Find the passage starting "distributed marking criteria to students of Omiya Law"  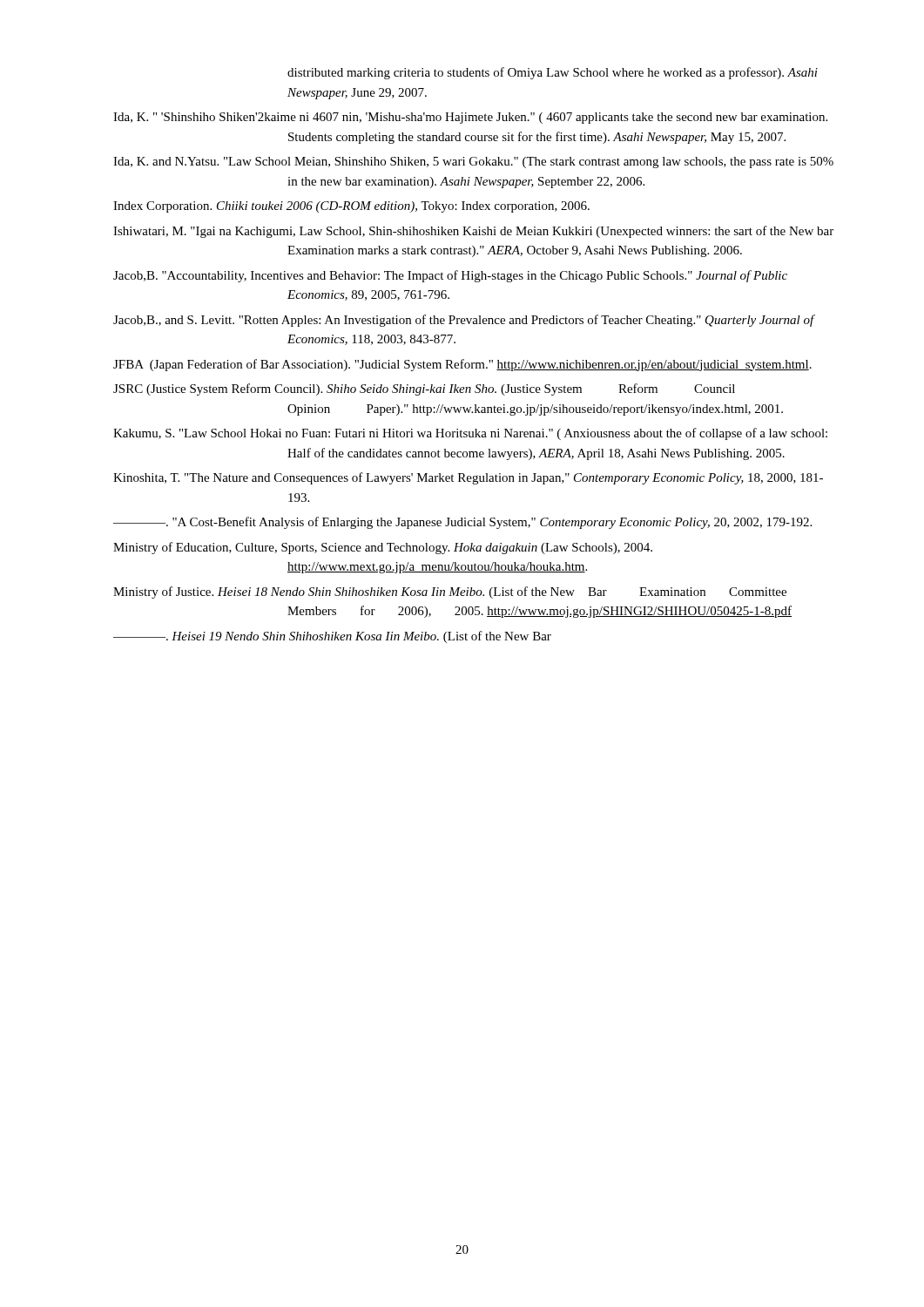pos(553,82)
